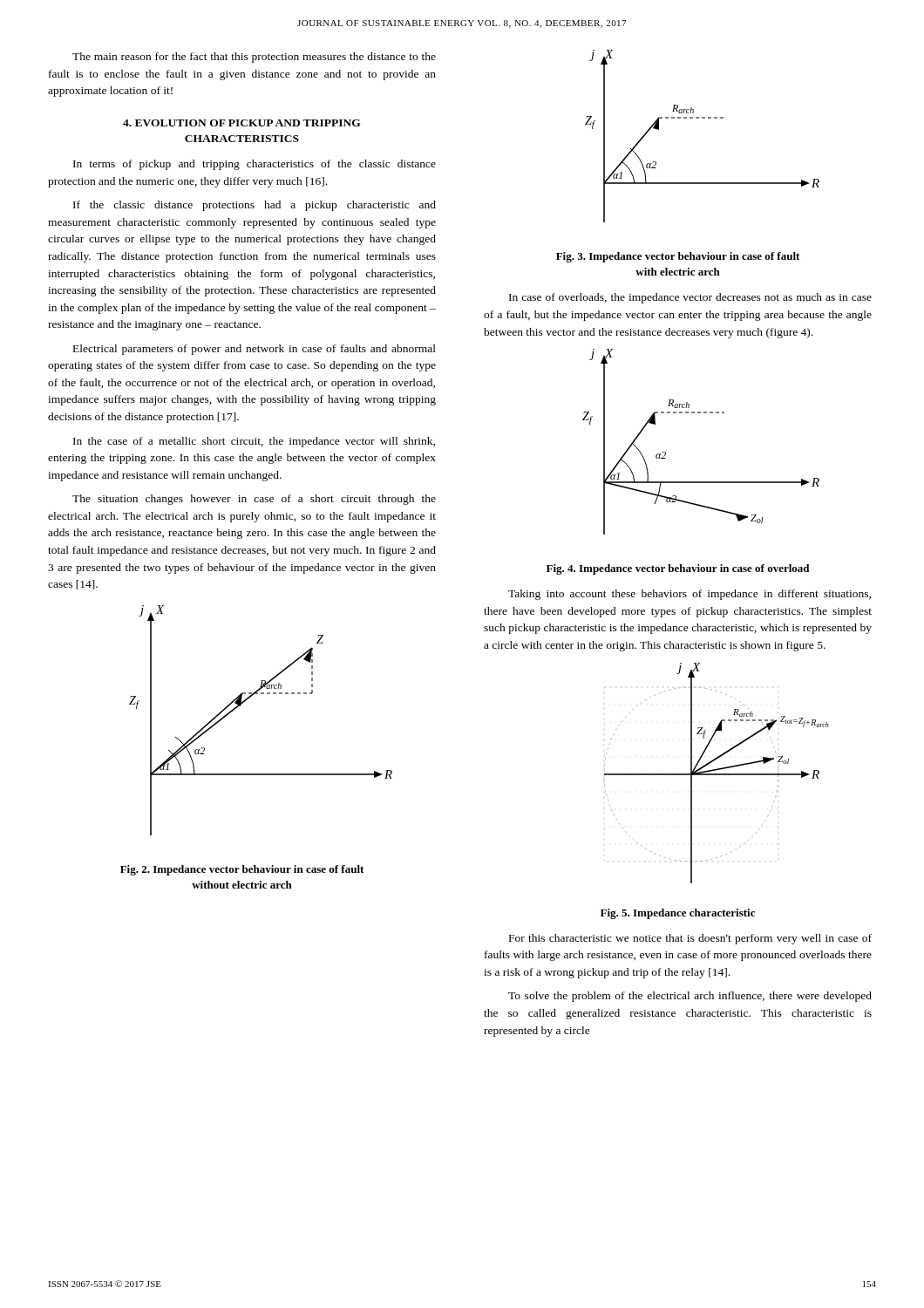Find the region starting "In case of overloads, the impedance vector decreases"
924x1308 pixels.
click(678, 315)
